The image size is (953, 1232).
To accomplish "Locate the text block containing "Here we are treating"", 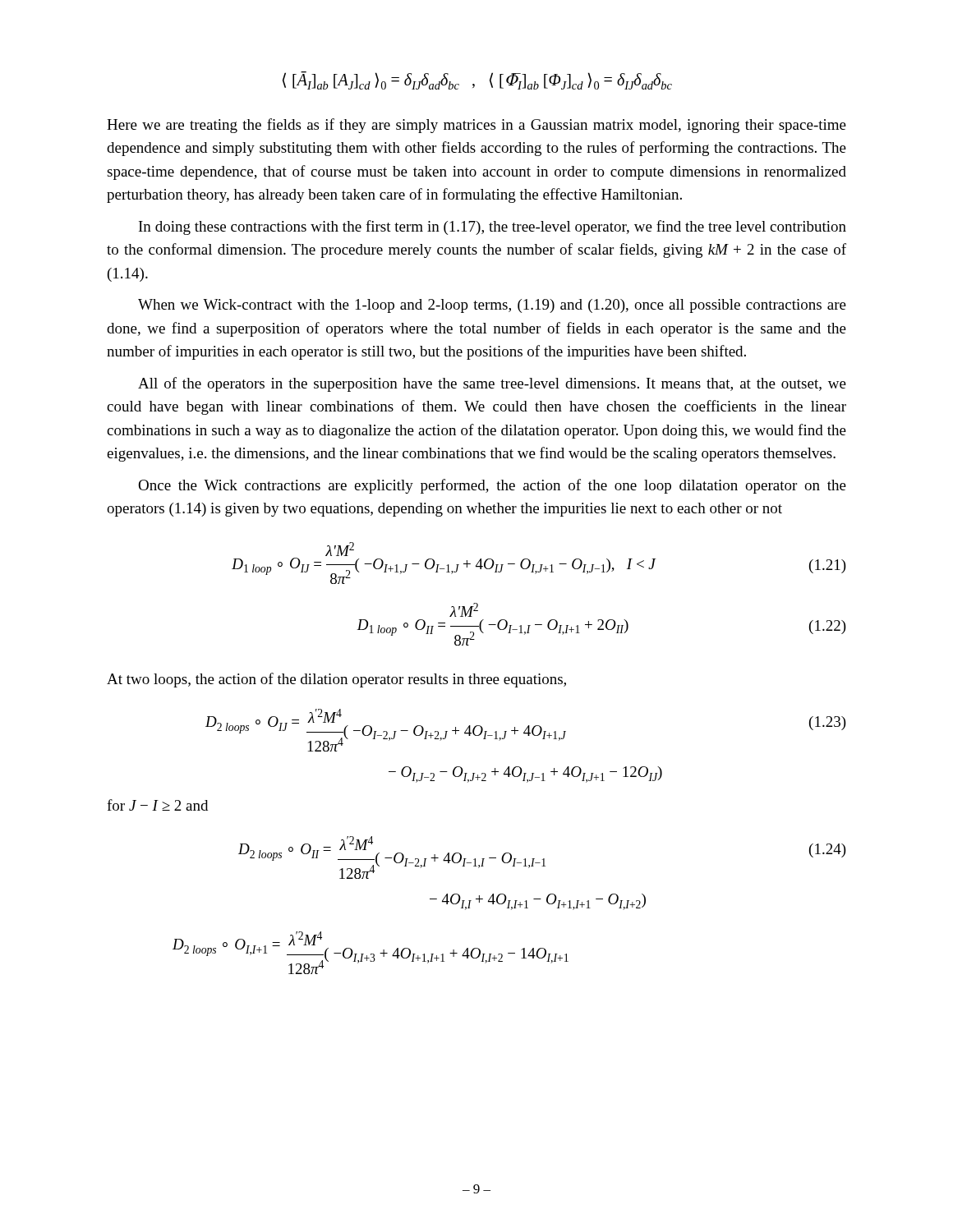I will [x=476, y=159].
